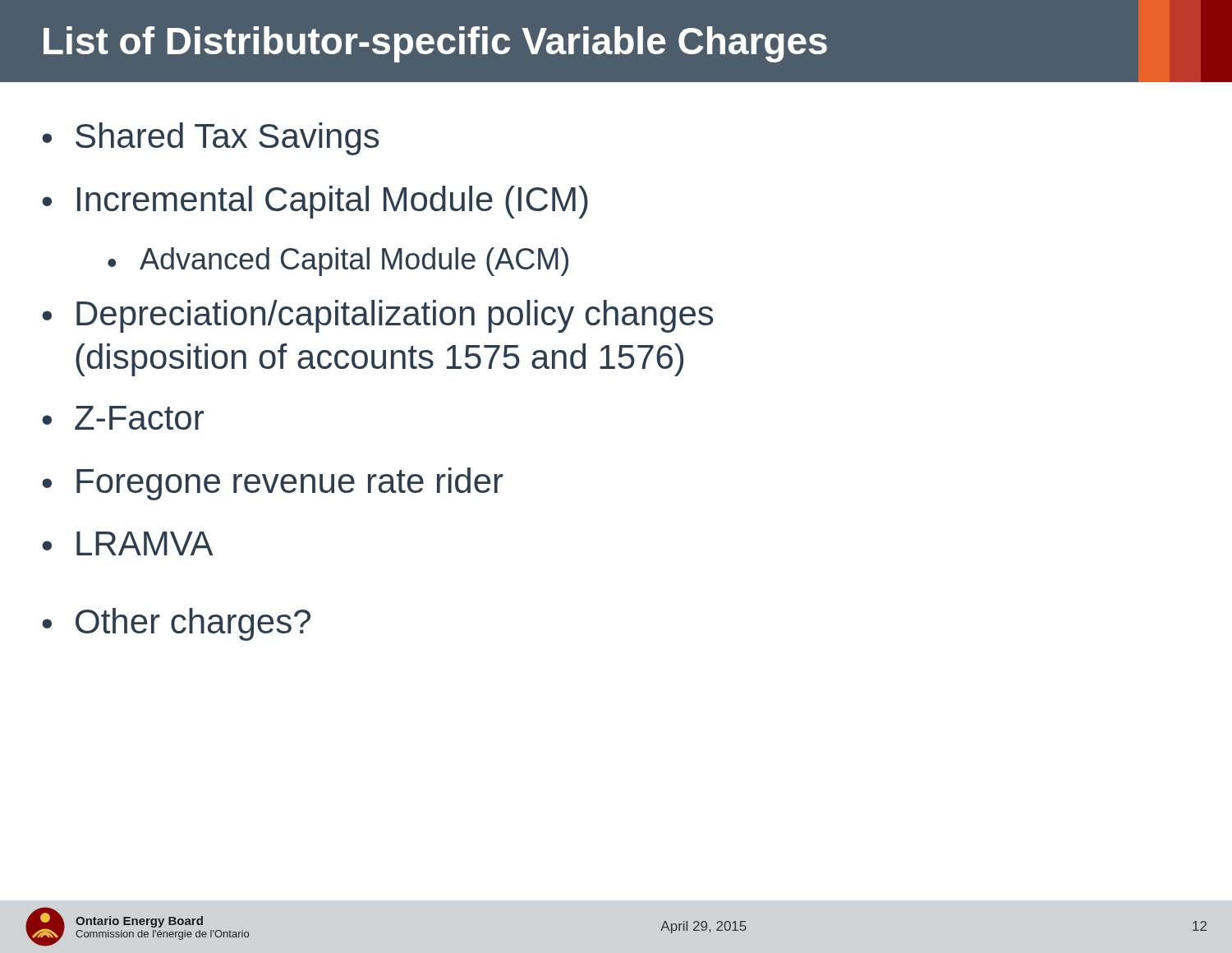Locate the text "• Advanced Capital Module (ACM)"
Viewport: 1232px width, 953px height.
tap(338, 261)
